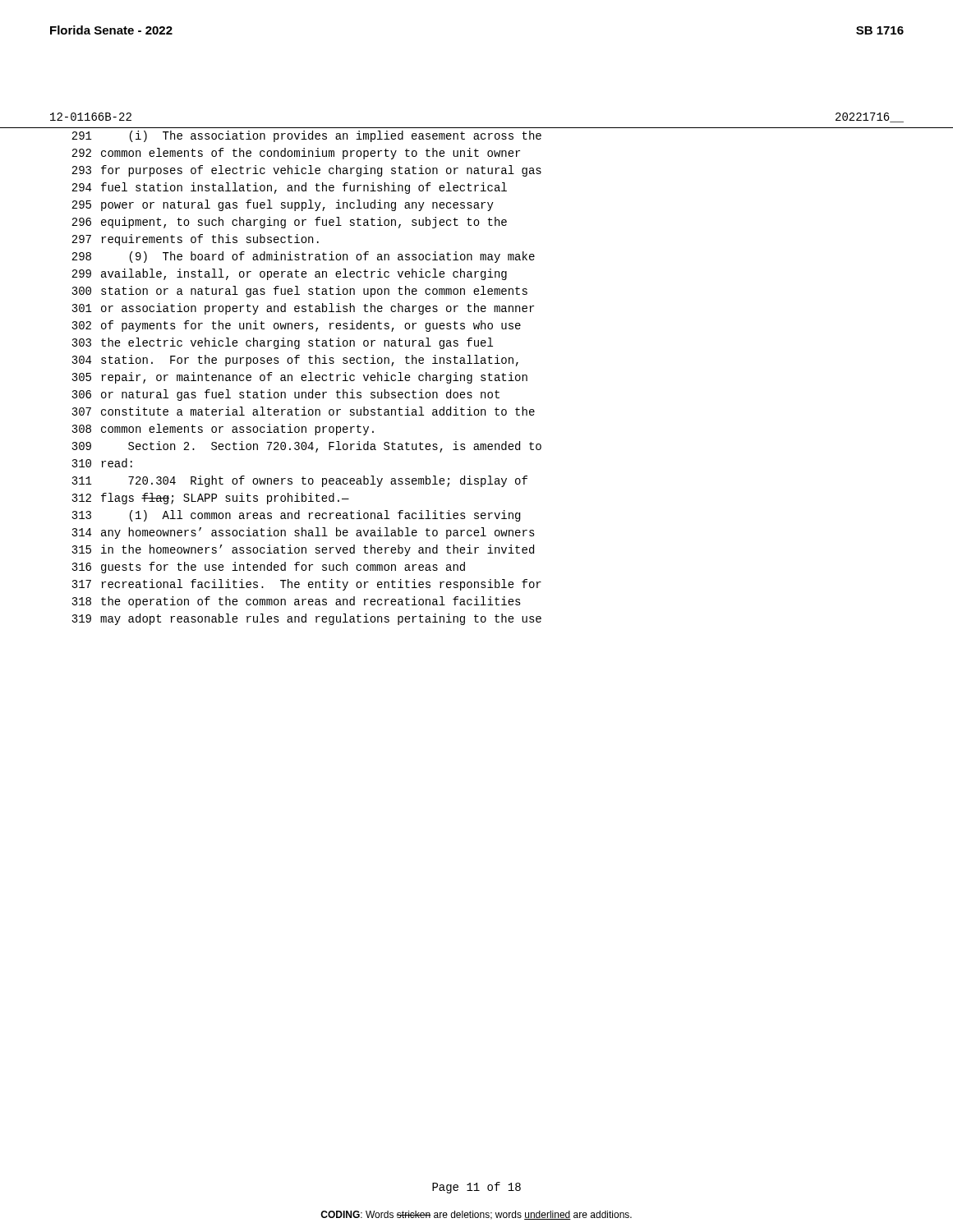Viewport: 953px width, 1232px height.
Task: Point to the block beginning "299 available, install, or operate"
Action: (278, 275)
